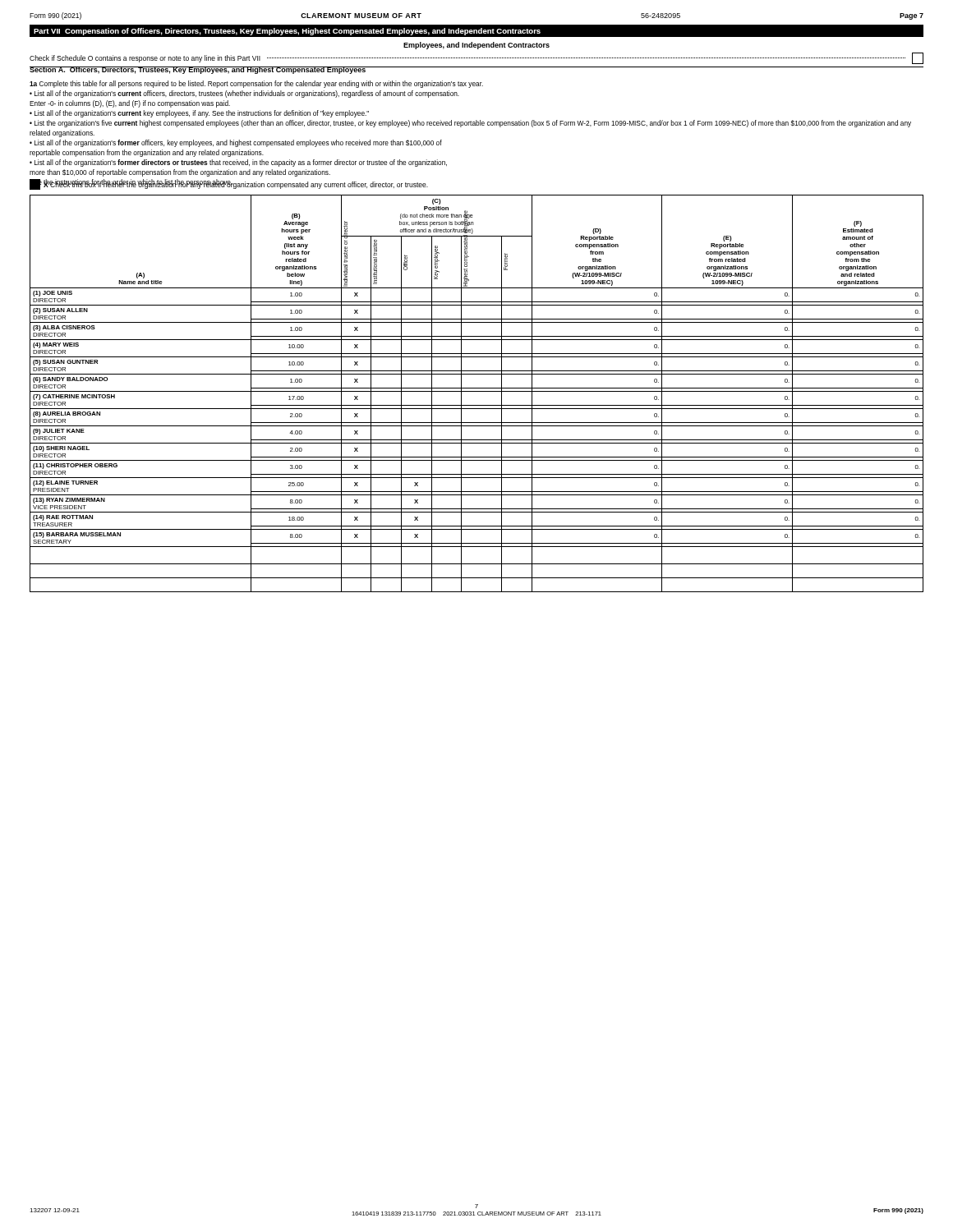Navigate to the text block starting "1a Complete this table for all"

point(470,133)
